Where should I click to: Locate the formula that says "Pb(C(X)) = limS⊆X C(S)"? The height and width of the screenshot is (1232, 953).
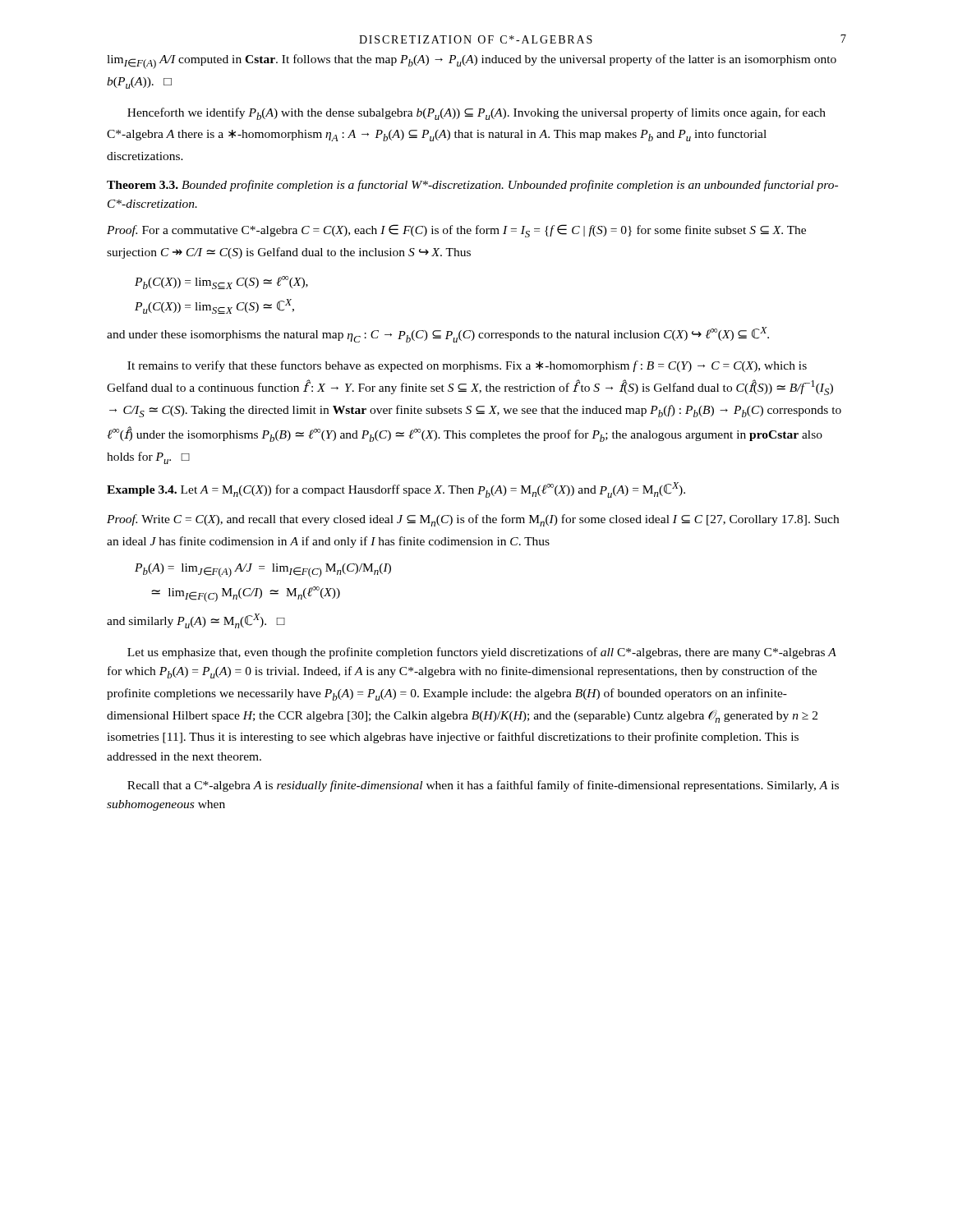[x=222, y=294]
